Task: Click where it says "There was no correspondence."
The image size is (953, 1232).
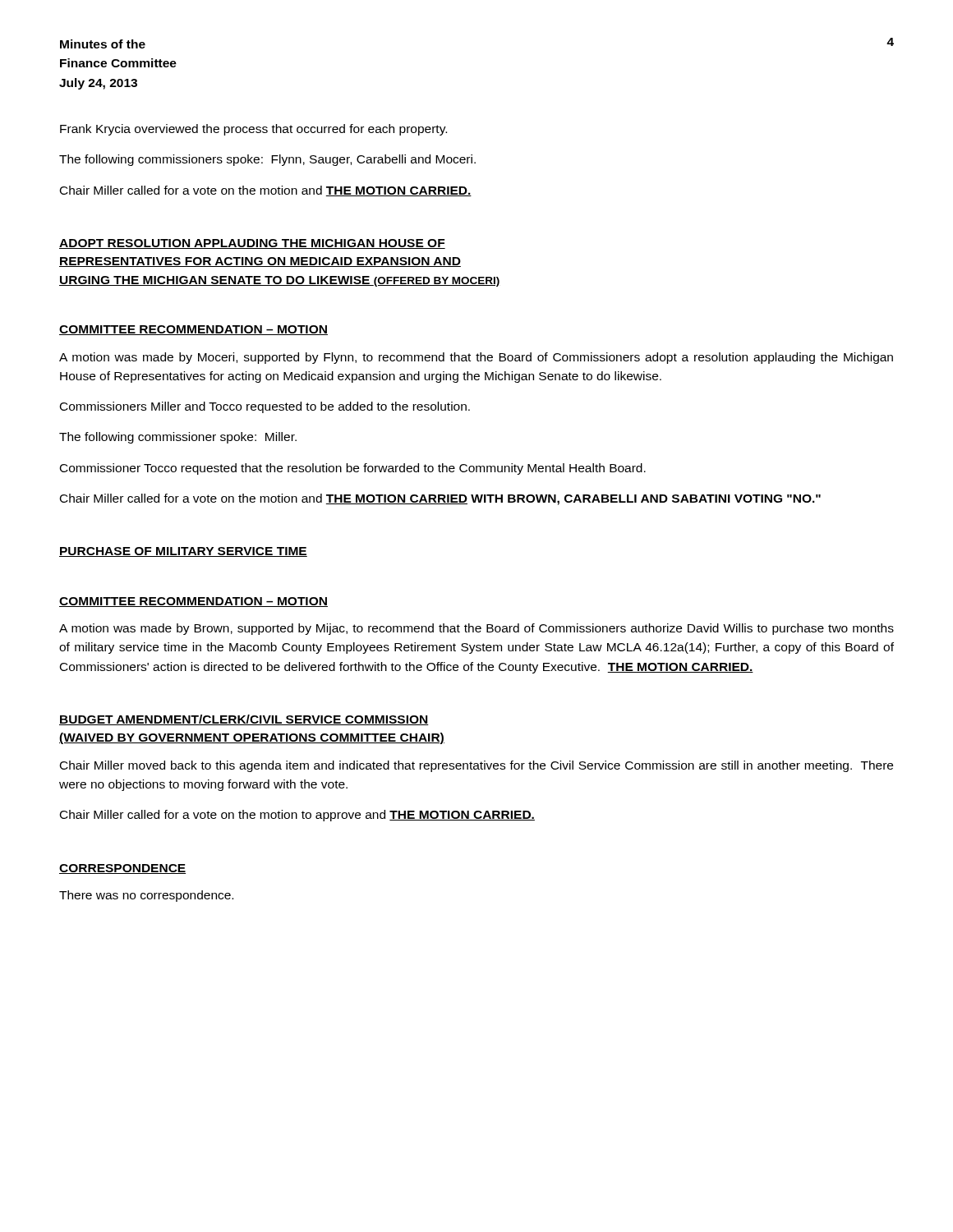Action: [147, 895]
